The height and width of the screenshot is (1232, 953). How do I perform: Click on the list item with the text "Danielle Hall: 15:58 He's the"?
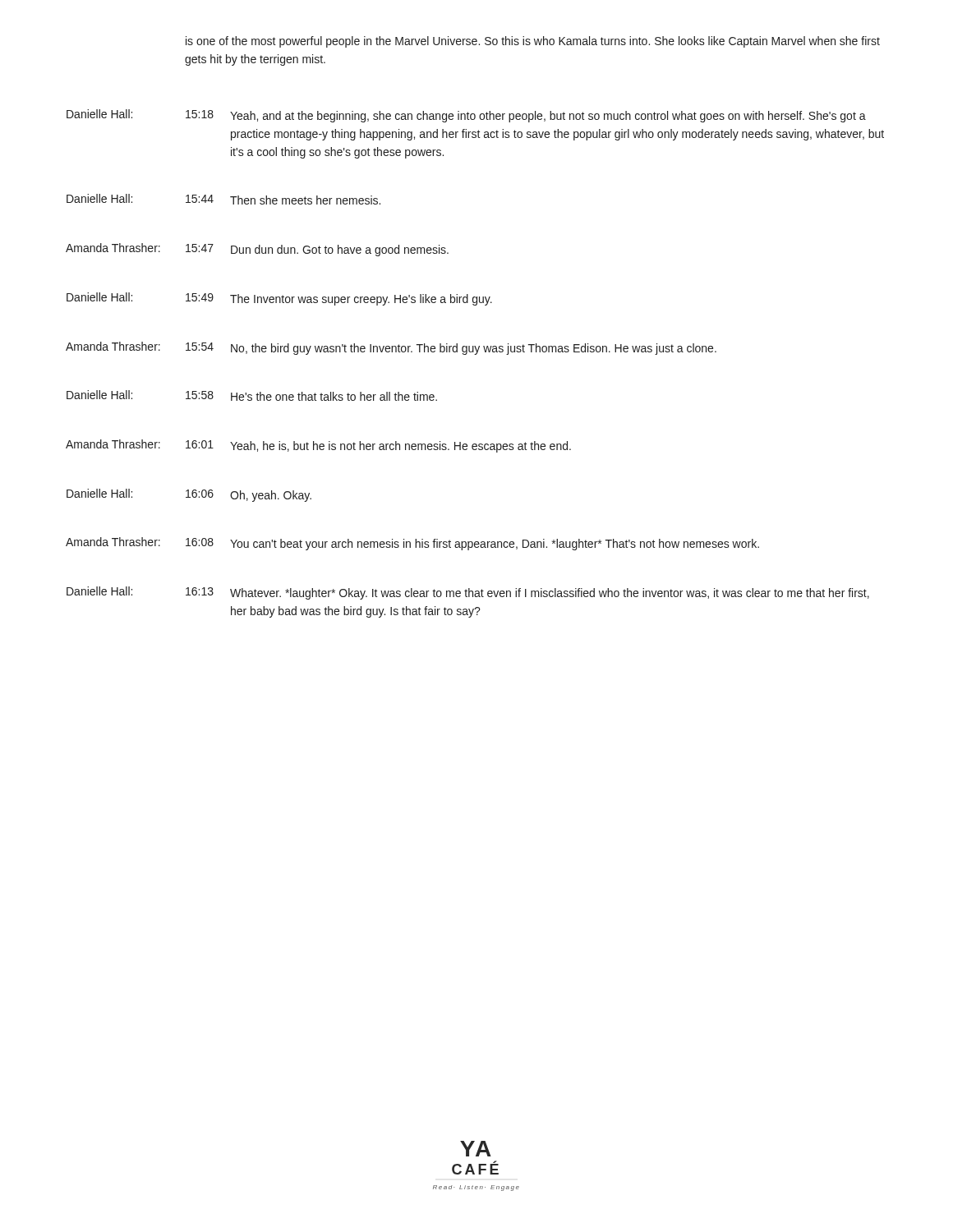[252, 395]
